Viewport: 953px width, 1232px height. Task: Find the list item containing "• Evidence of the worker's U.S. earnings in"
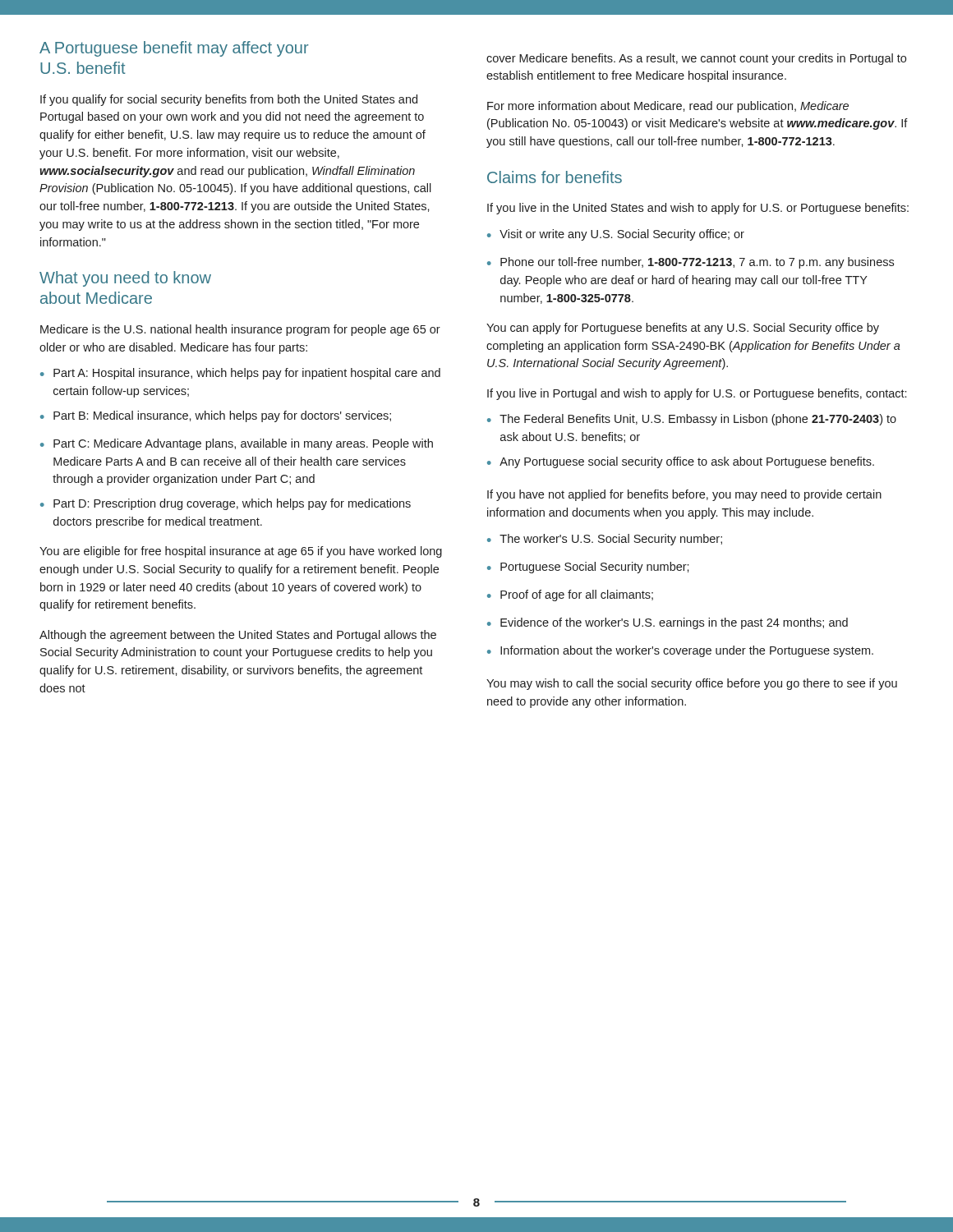698,625
